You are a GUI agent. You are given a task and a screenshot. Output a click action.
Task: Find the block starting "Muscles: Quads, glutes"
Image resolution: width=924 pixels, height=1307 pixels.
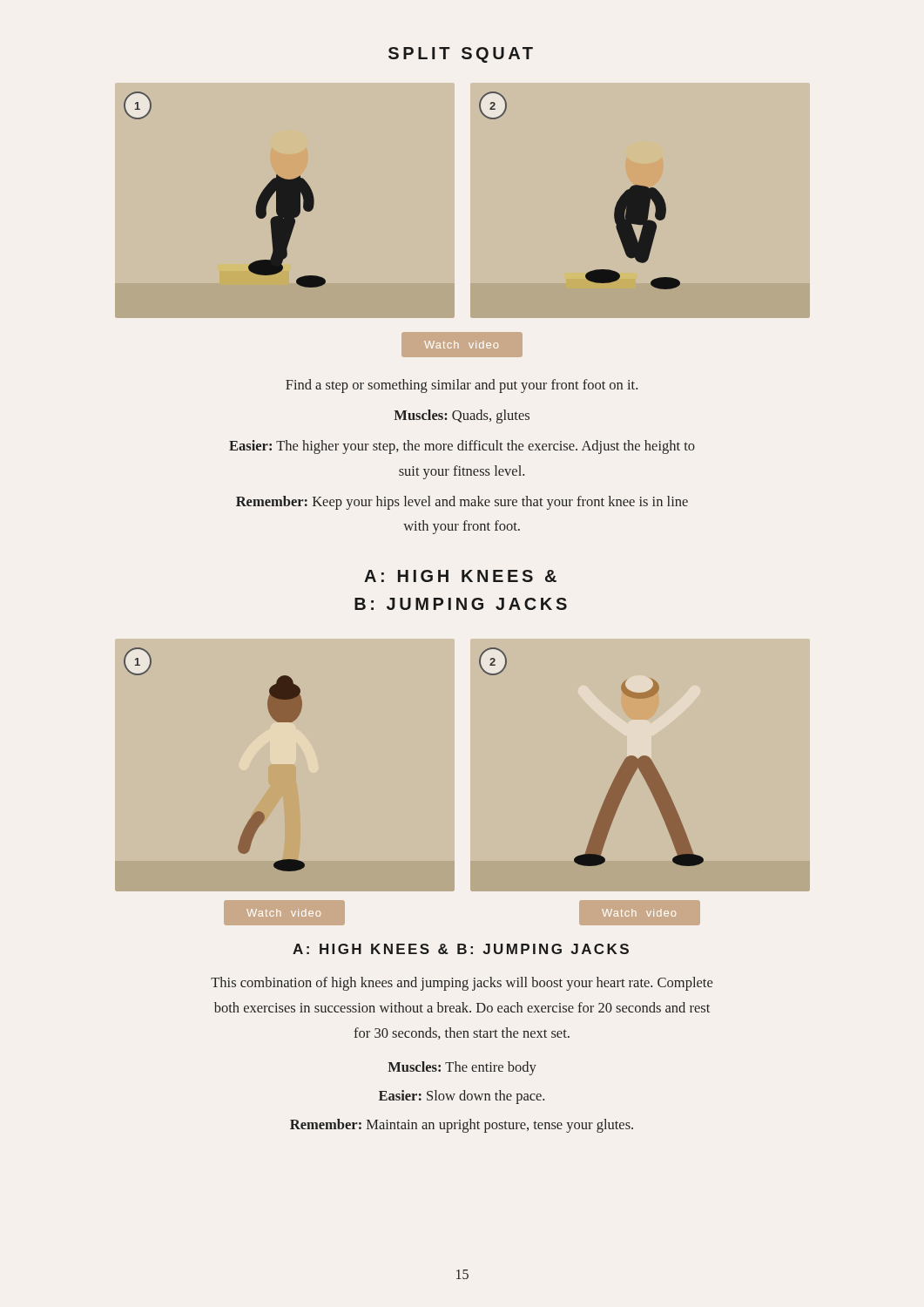coord(462,415)
